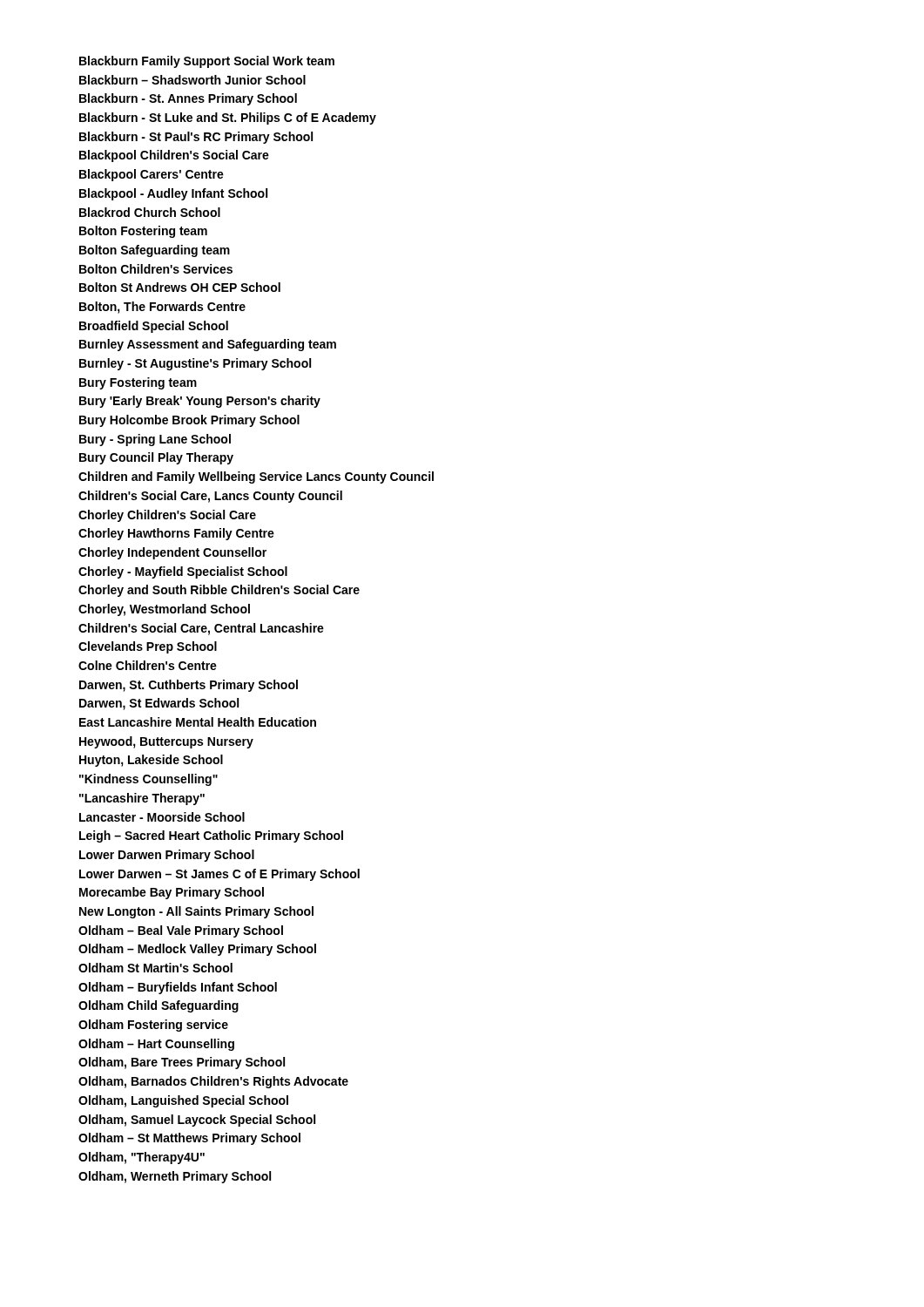The height and width of the screenshot is (1307, 924).
Task: Point to the block beginning "Blackburn - St Luke"
Action: [x=228, y=119]
